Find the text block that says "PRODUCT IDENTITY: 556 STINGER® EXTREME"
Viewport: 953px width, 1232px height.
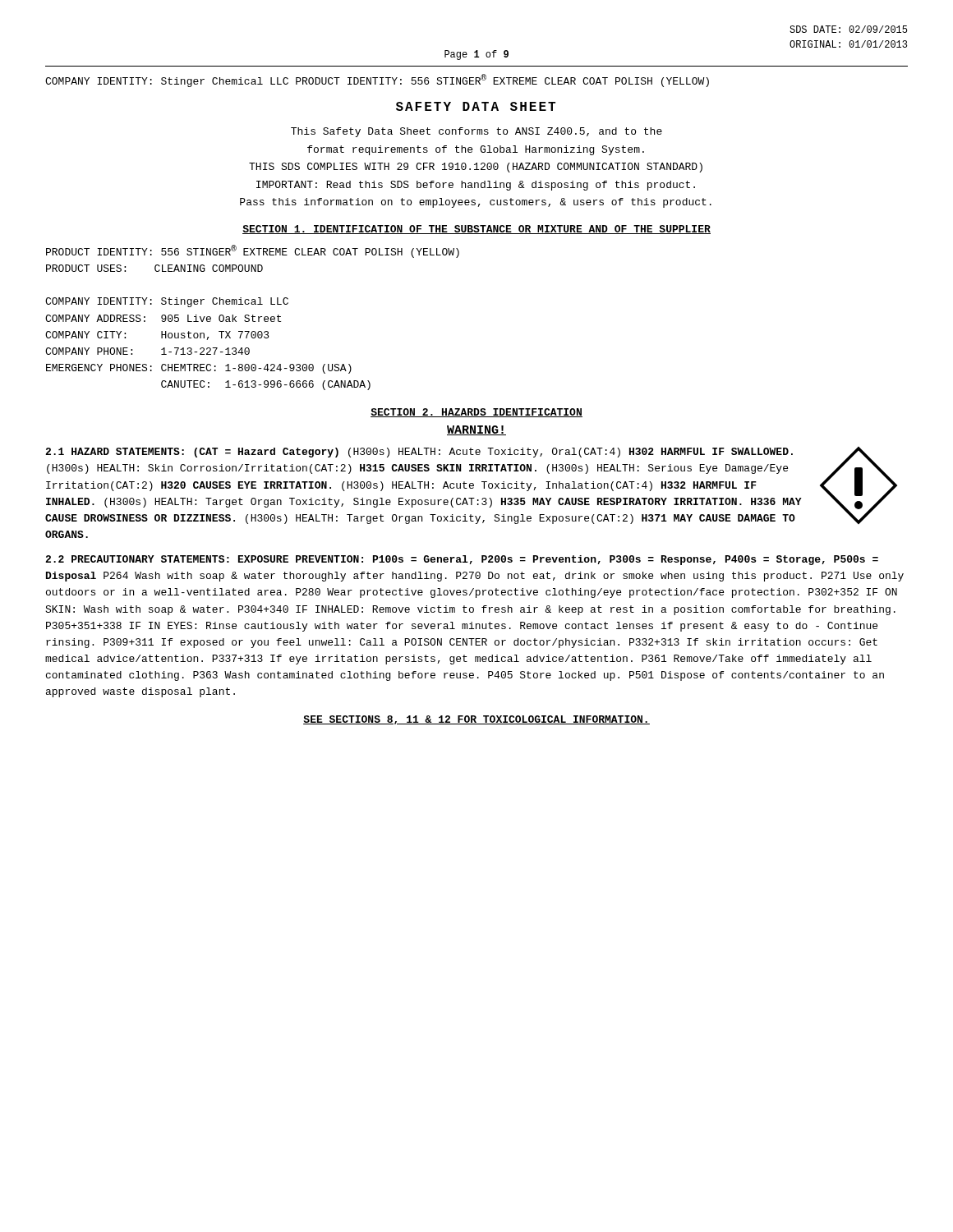click(x=253, y=317)
